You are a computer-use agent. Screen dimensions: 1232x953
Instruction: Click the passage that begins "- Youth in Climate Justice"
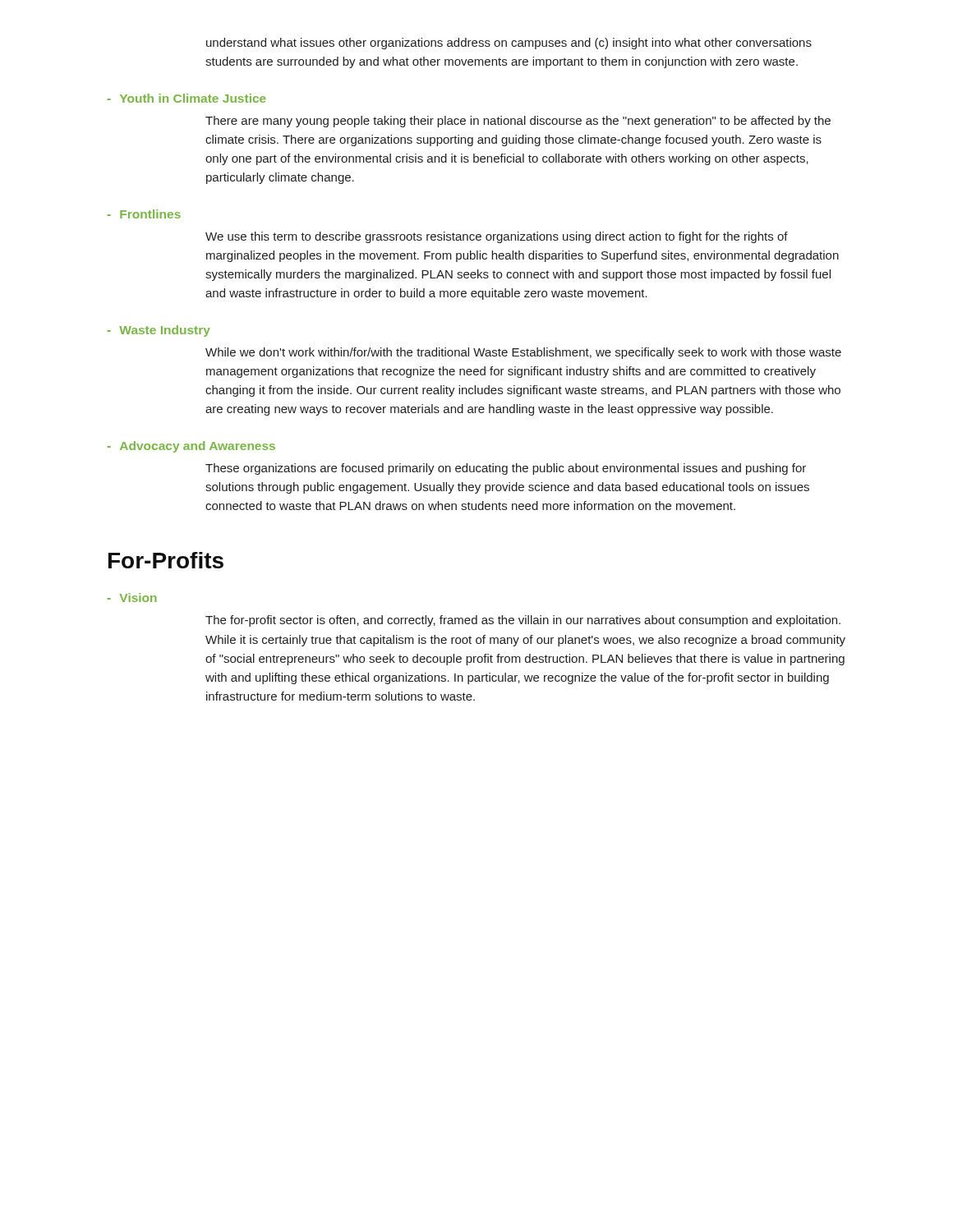coord(476,139)
